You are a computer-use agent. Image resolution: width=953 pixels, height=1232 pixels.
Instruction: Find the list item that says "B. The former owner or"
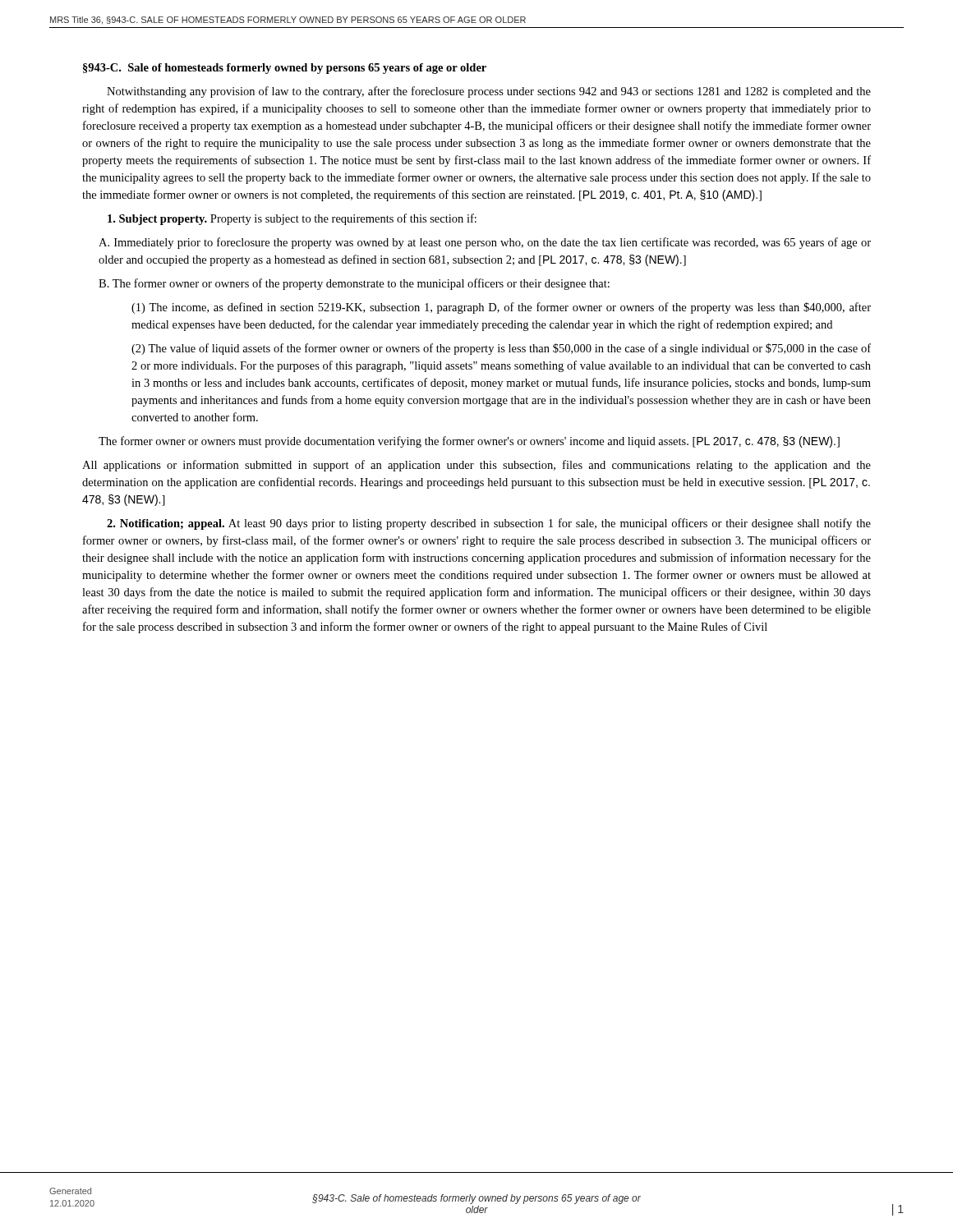pos(354,283)
